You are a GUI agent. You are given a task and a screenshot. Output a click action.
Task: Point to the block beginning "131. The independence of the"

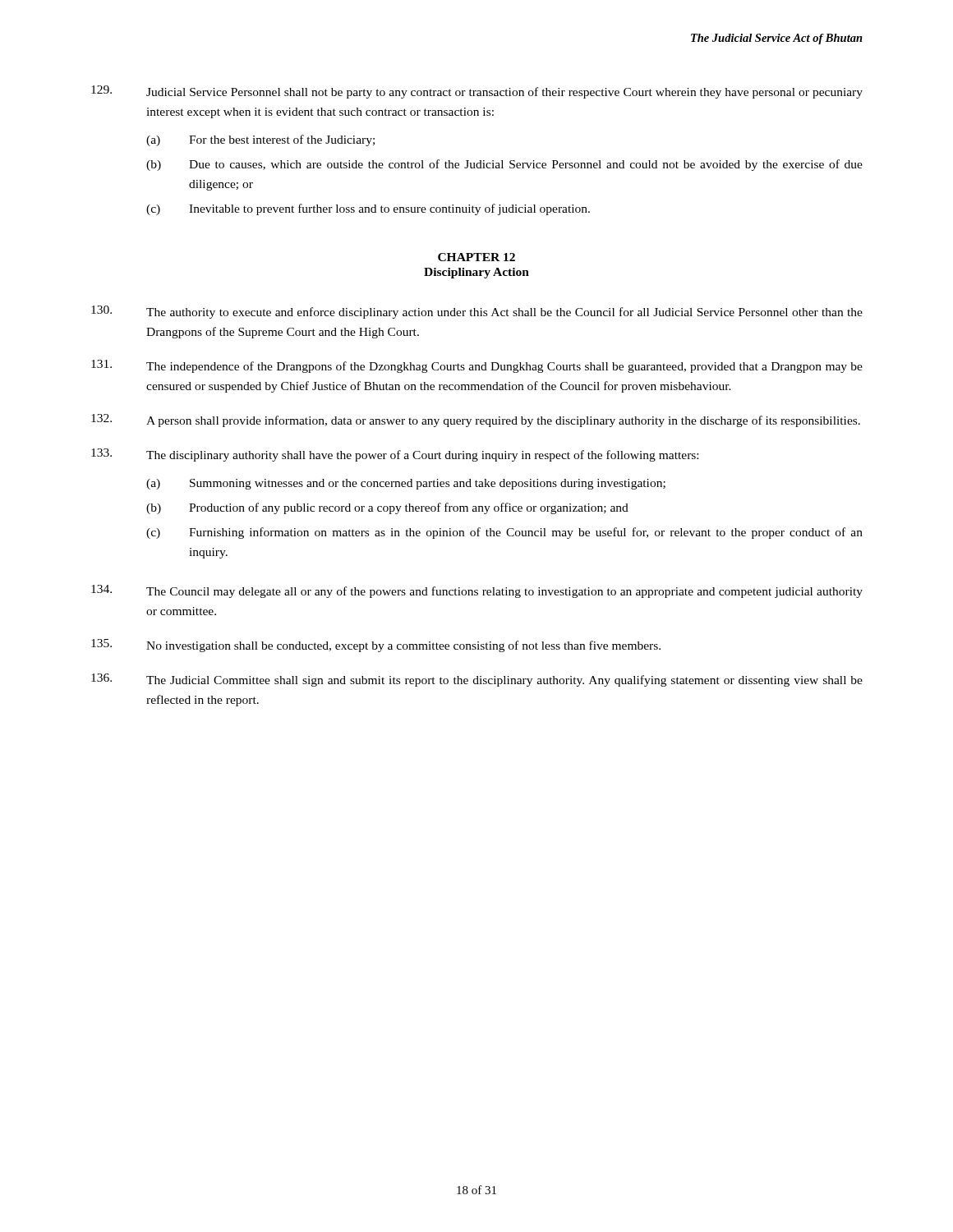476,376
